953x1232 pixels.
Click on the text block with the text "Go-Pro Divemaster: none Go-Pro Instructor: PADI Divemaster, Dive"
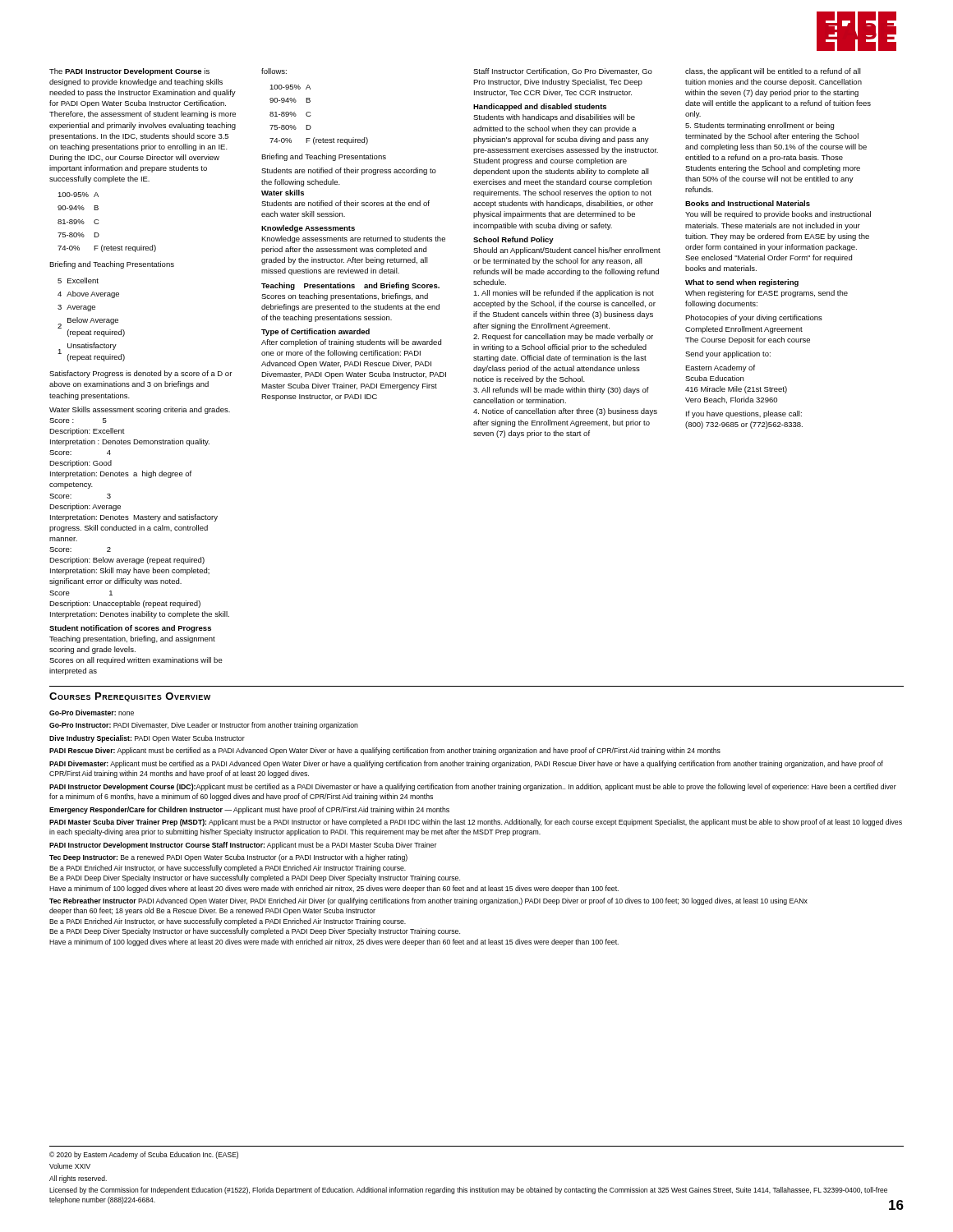pyautogui.click(x=476, y=828)
